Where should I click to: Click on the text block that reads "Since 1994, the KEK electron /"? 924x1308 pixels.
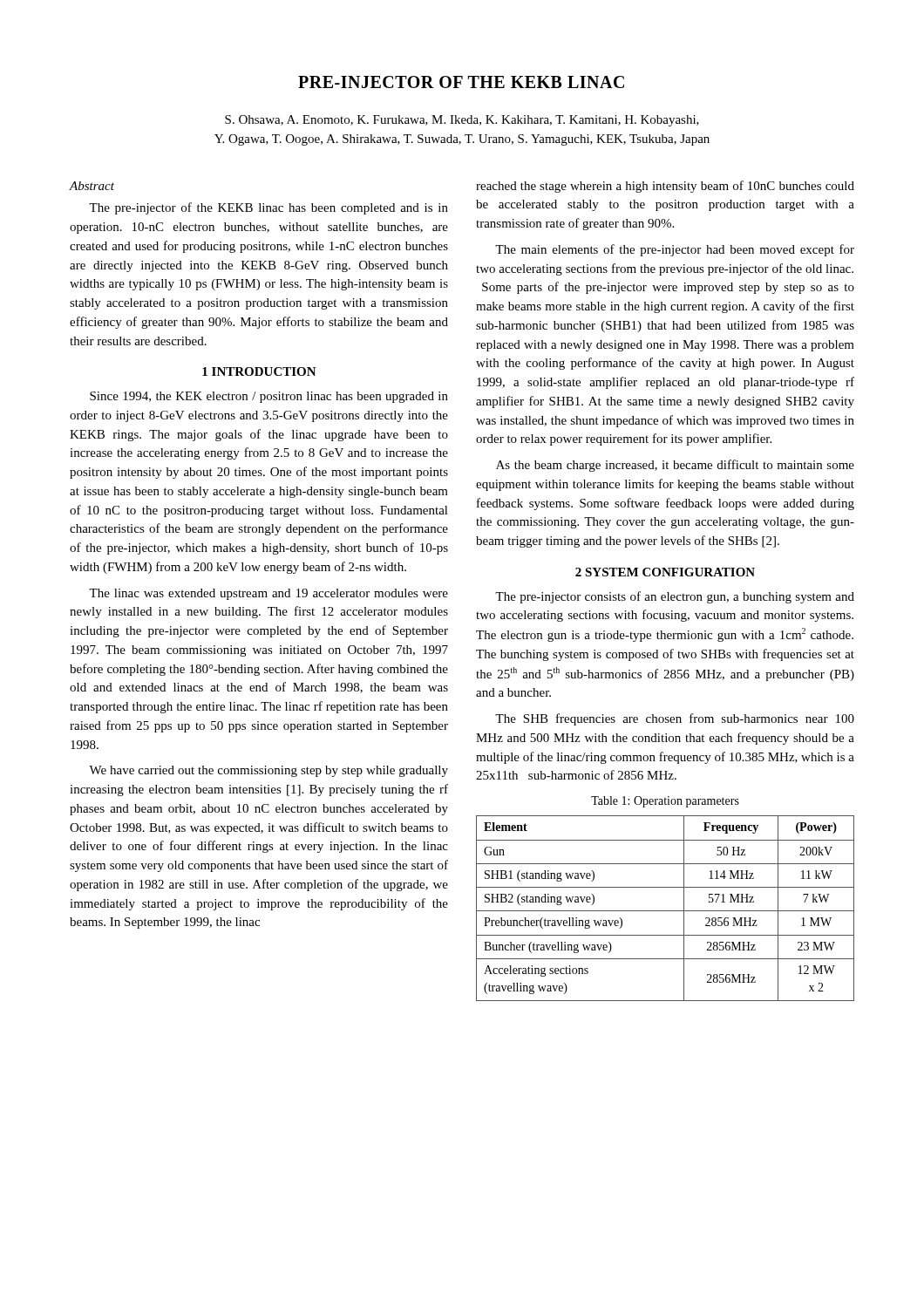pos(259,660)
